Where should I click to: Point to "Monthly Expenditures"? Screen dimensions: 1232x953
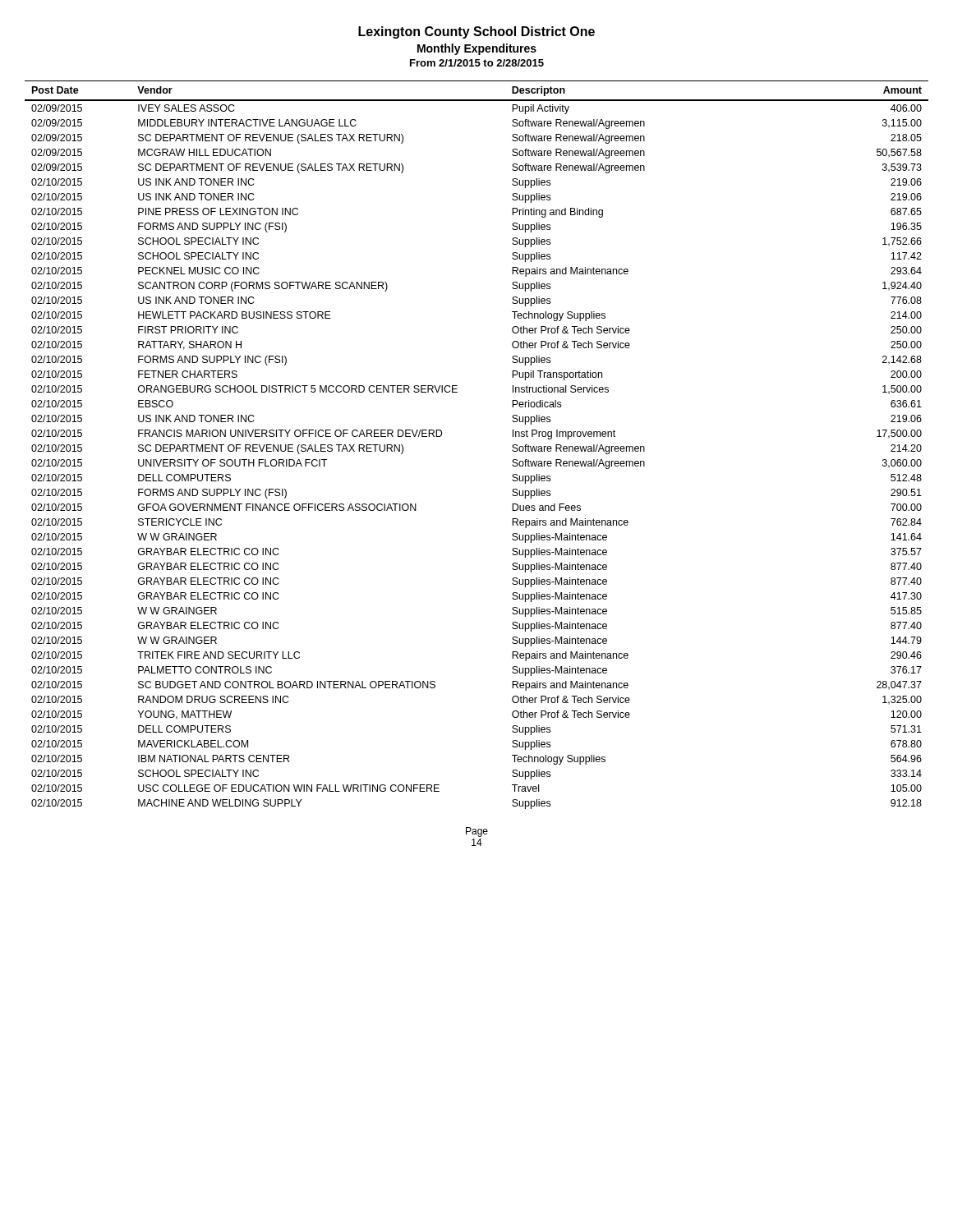pos(476,48)
